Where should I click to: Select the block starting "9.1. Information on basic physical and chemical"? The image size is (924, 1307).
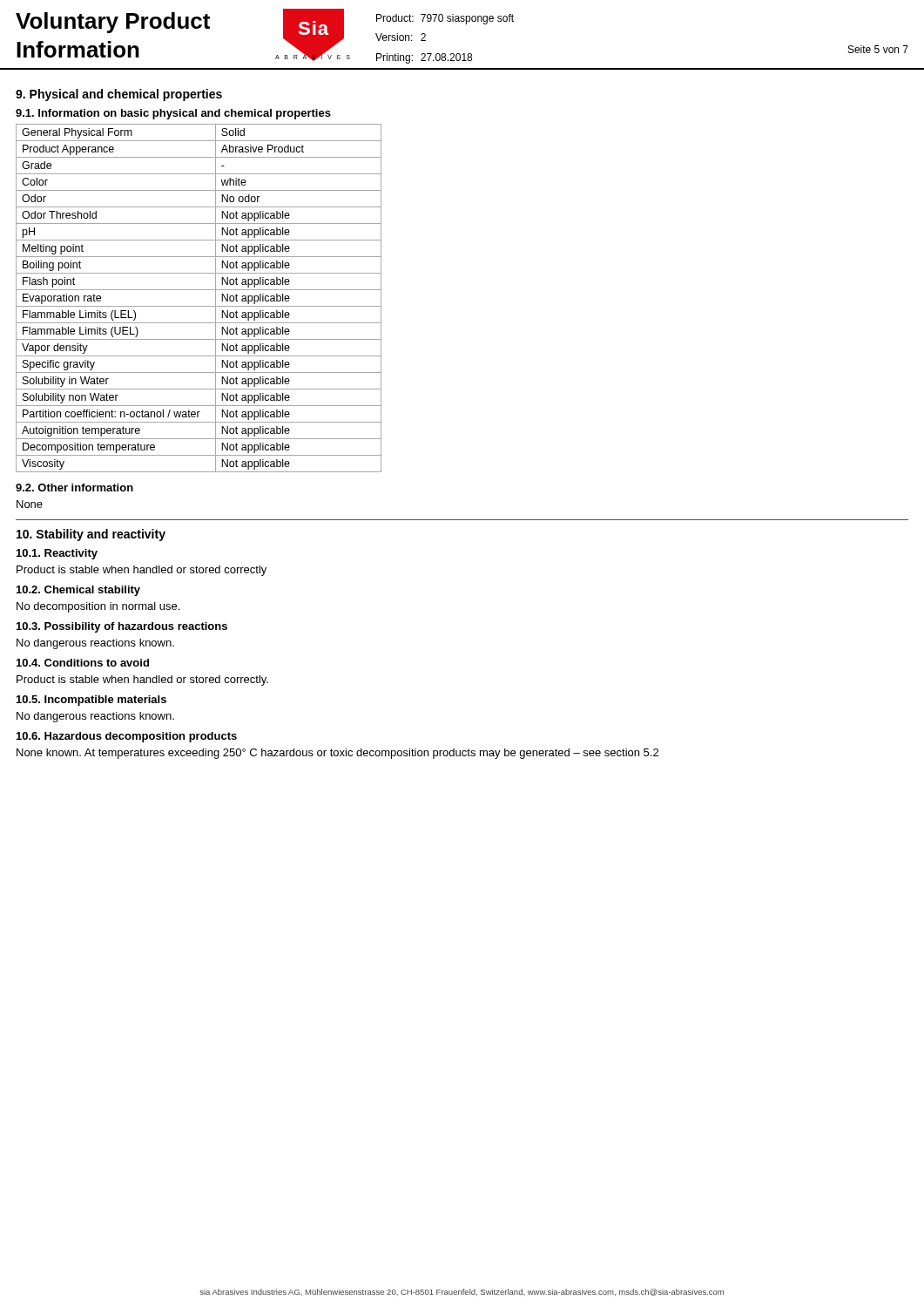pyautogui.click(x=173, y=113)
